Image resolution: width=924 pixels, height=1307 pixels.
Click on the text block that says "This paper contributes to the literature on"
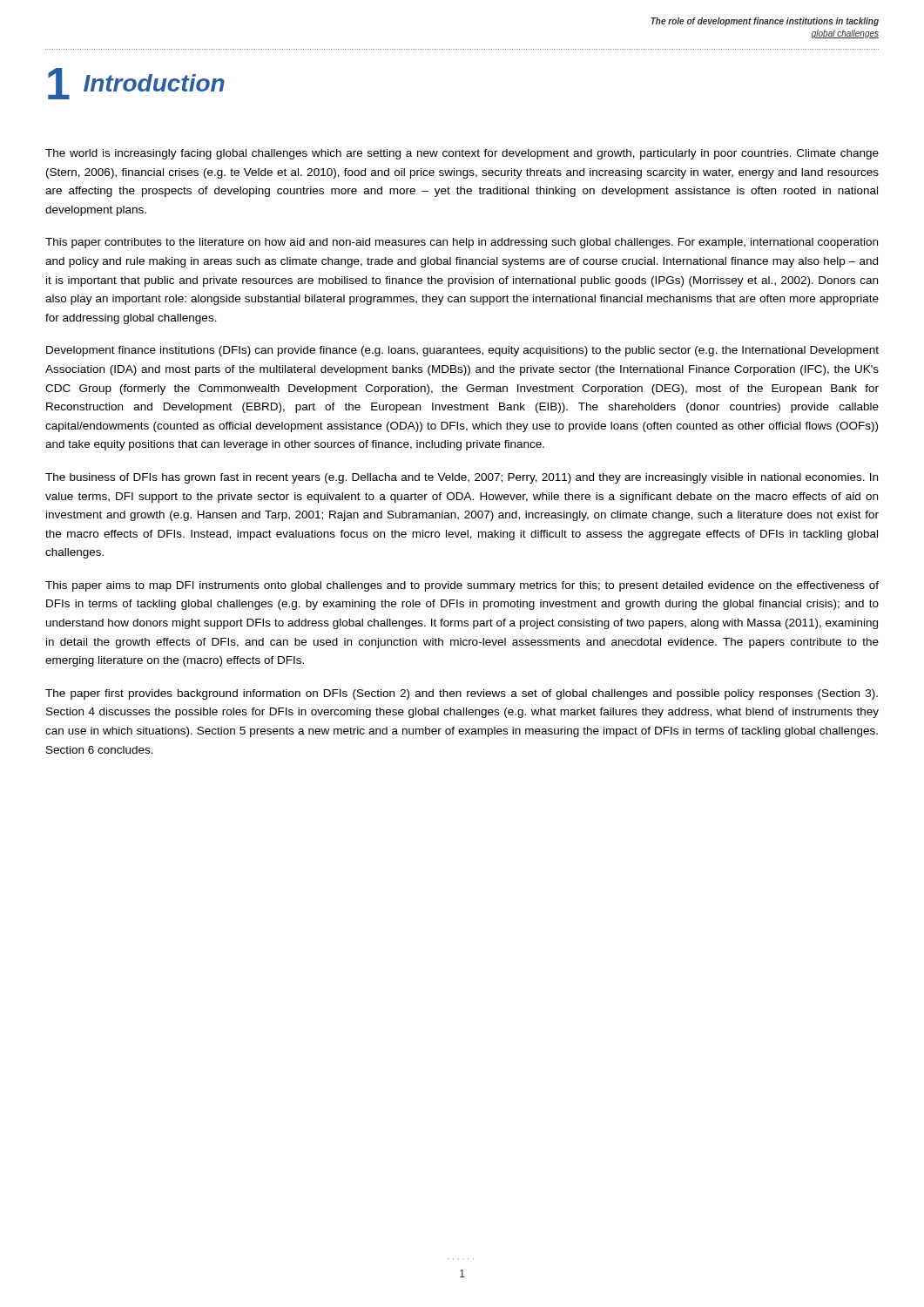click(462, 280)
